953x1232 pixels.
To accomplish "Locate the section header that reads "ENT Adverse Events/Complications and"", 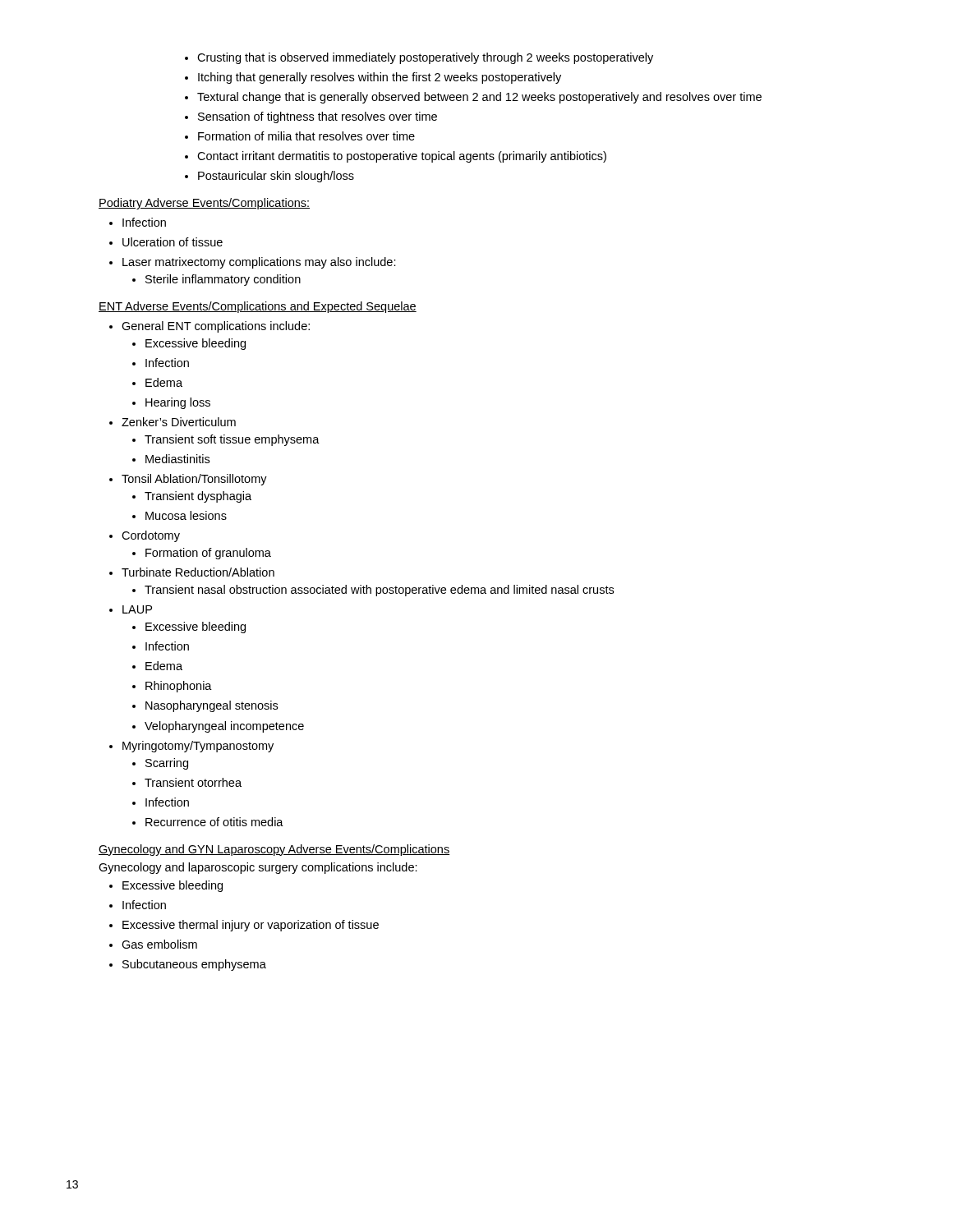I will point(258,307).
